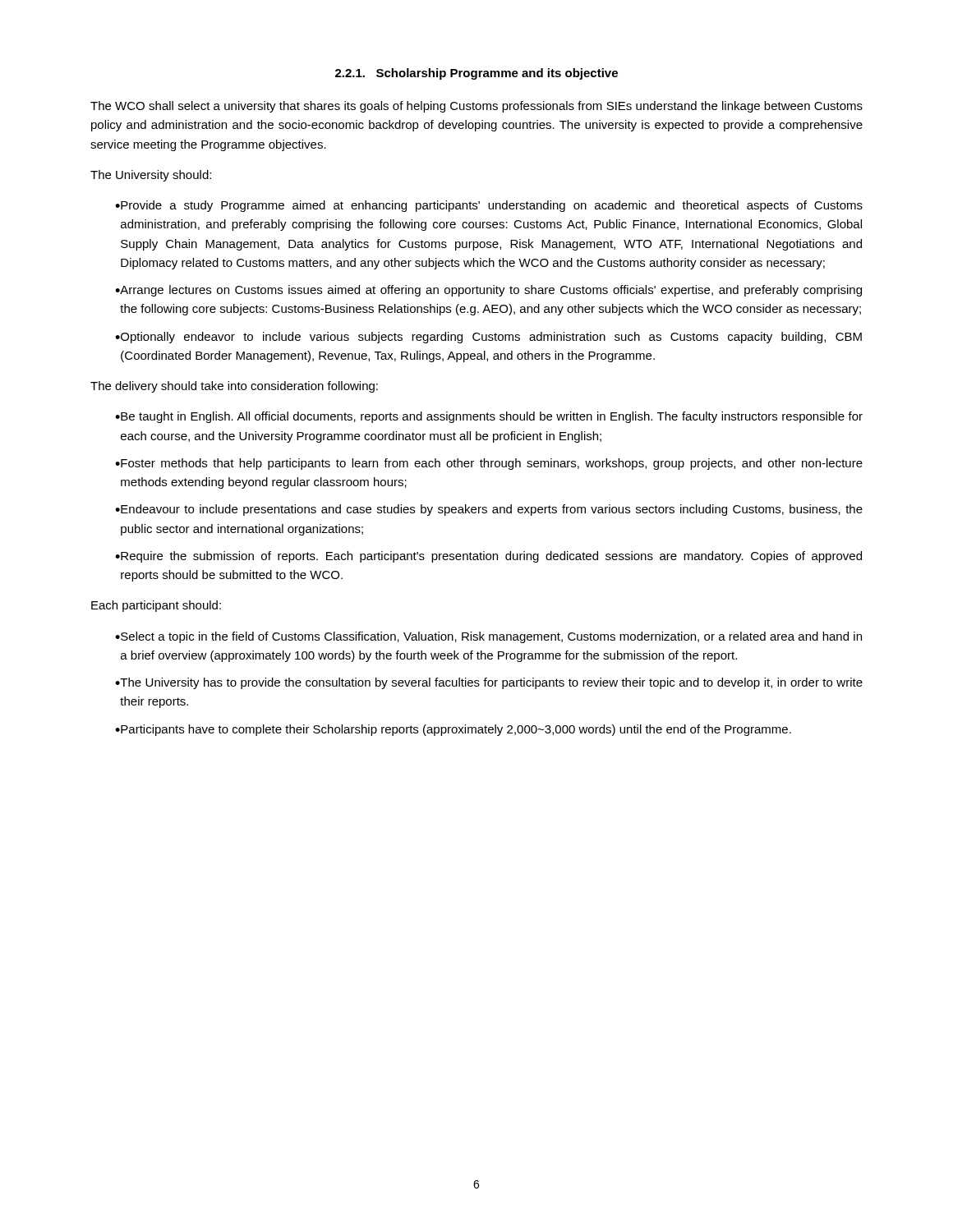Select the list item that says "• Arrange lectures on Customs issues"
Screen dimensions: 1232x953
click(x=476, y=299)
